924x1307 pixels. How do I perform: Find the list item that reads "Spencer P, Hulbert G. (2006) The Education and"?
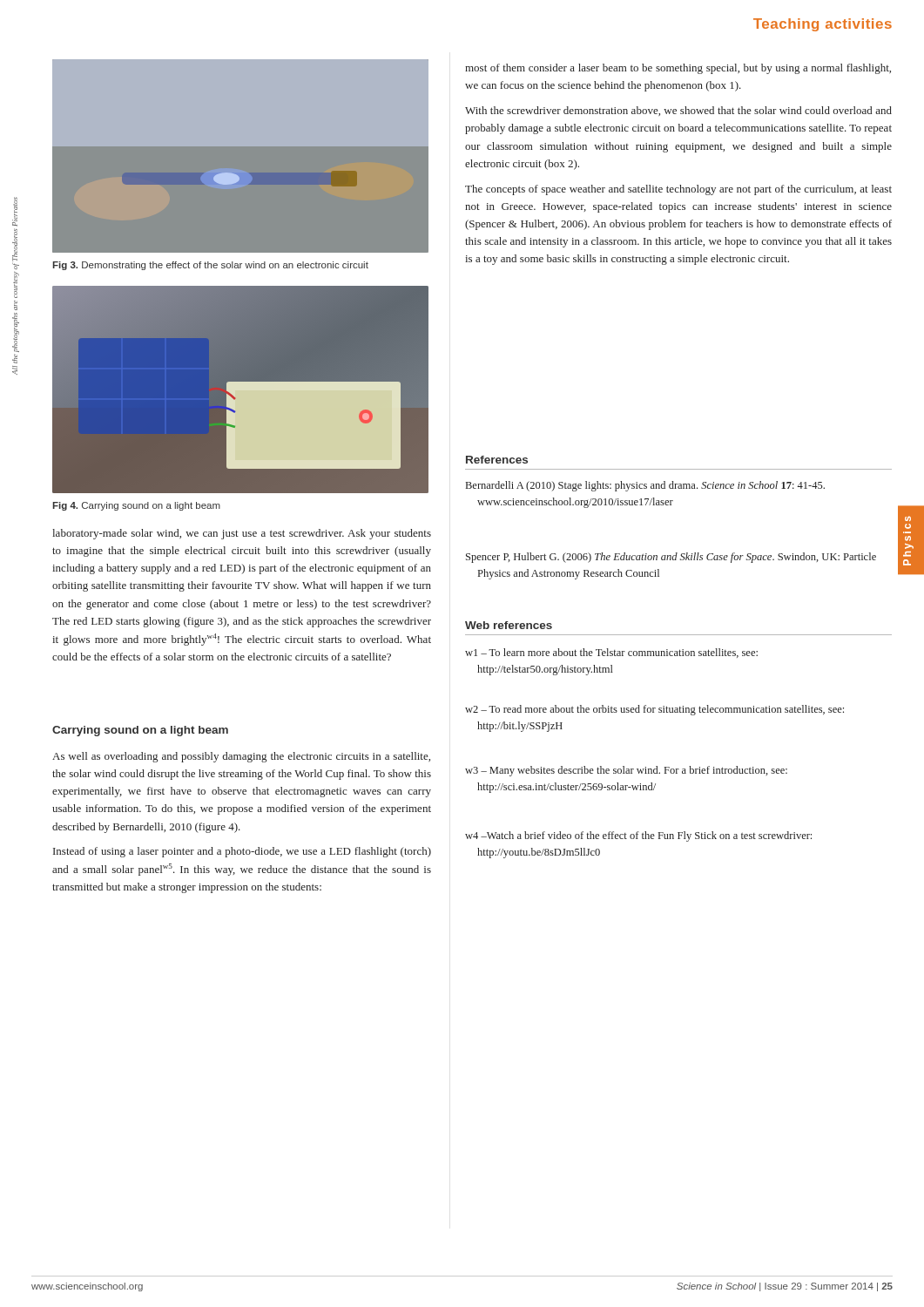click(678, 565)
